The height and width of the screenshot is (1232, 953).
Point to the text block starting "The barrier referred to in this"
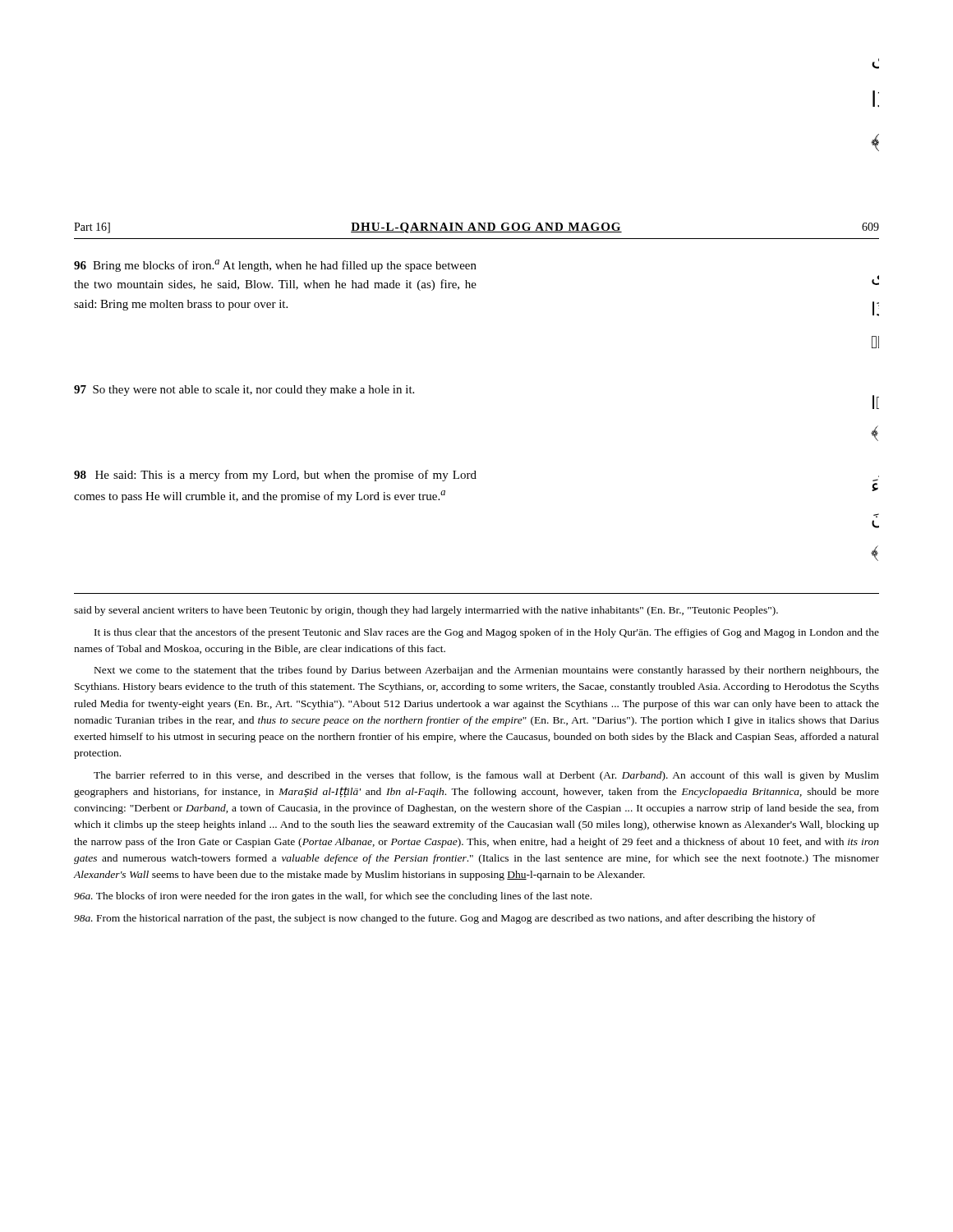(476, 825)
